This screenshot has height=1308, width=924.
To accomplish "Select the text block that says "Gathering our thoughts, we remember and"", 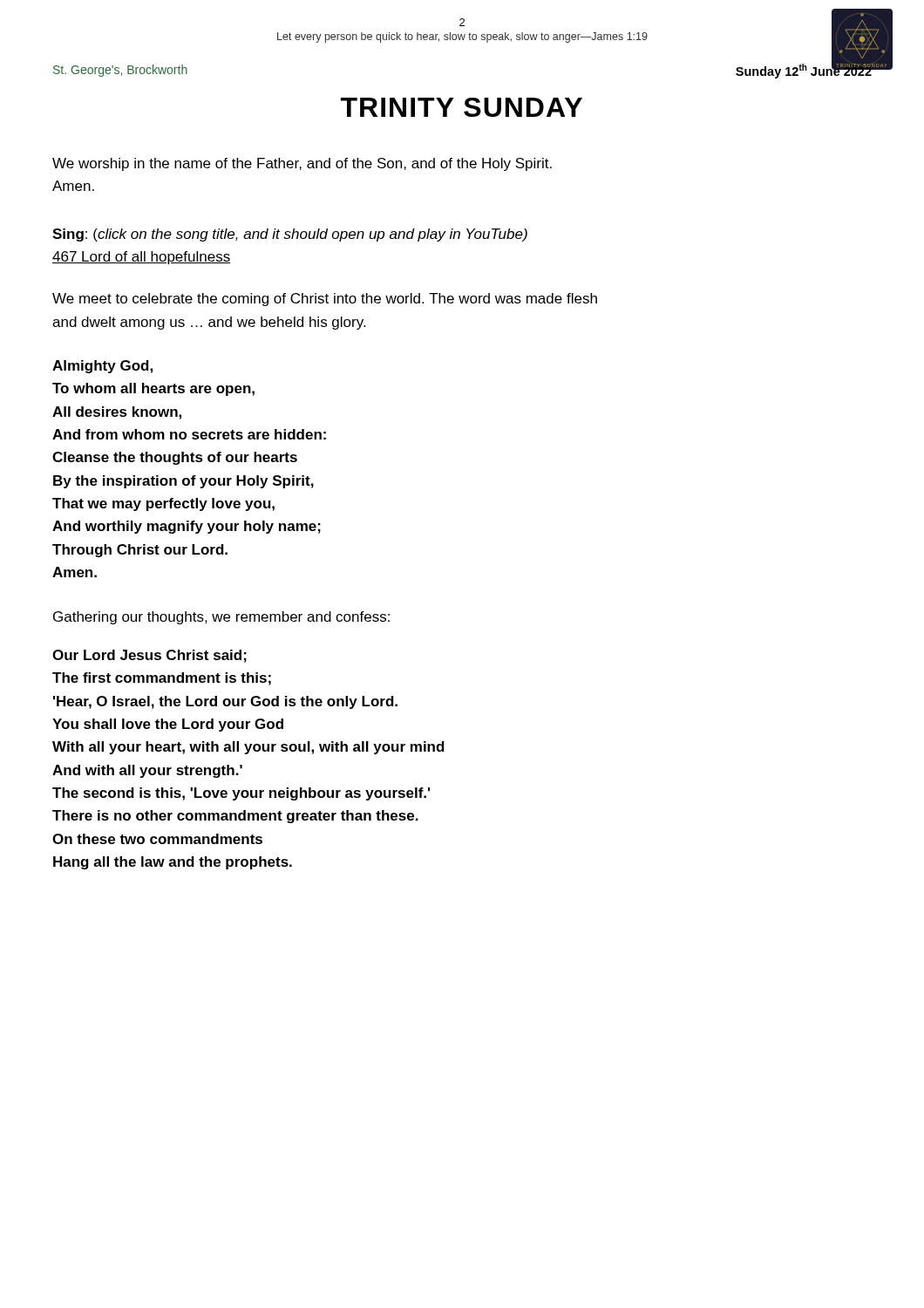I will pos(222,617).
